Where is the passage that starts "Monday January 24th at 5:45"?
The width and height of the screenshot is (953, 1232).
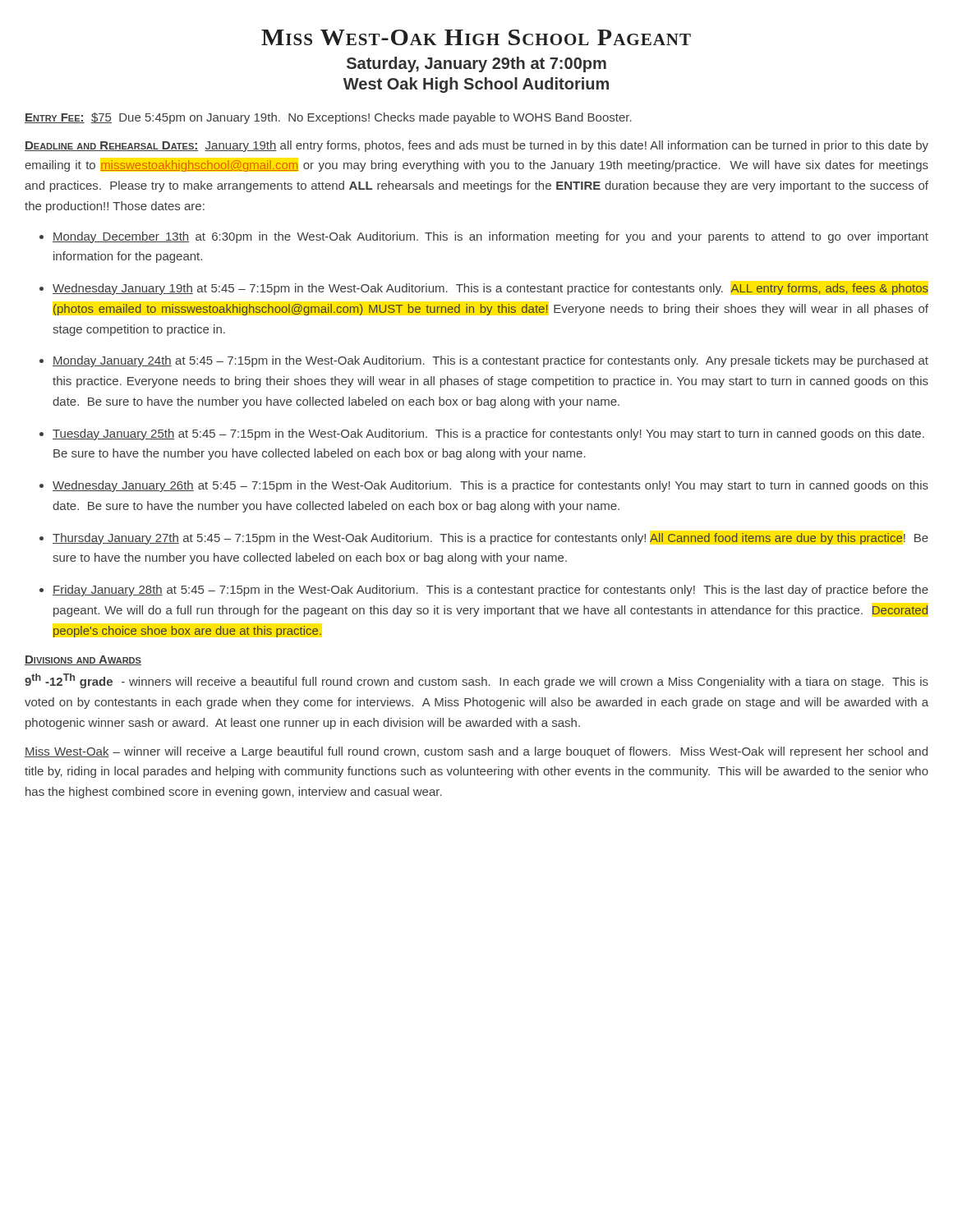click(490, 381)
